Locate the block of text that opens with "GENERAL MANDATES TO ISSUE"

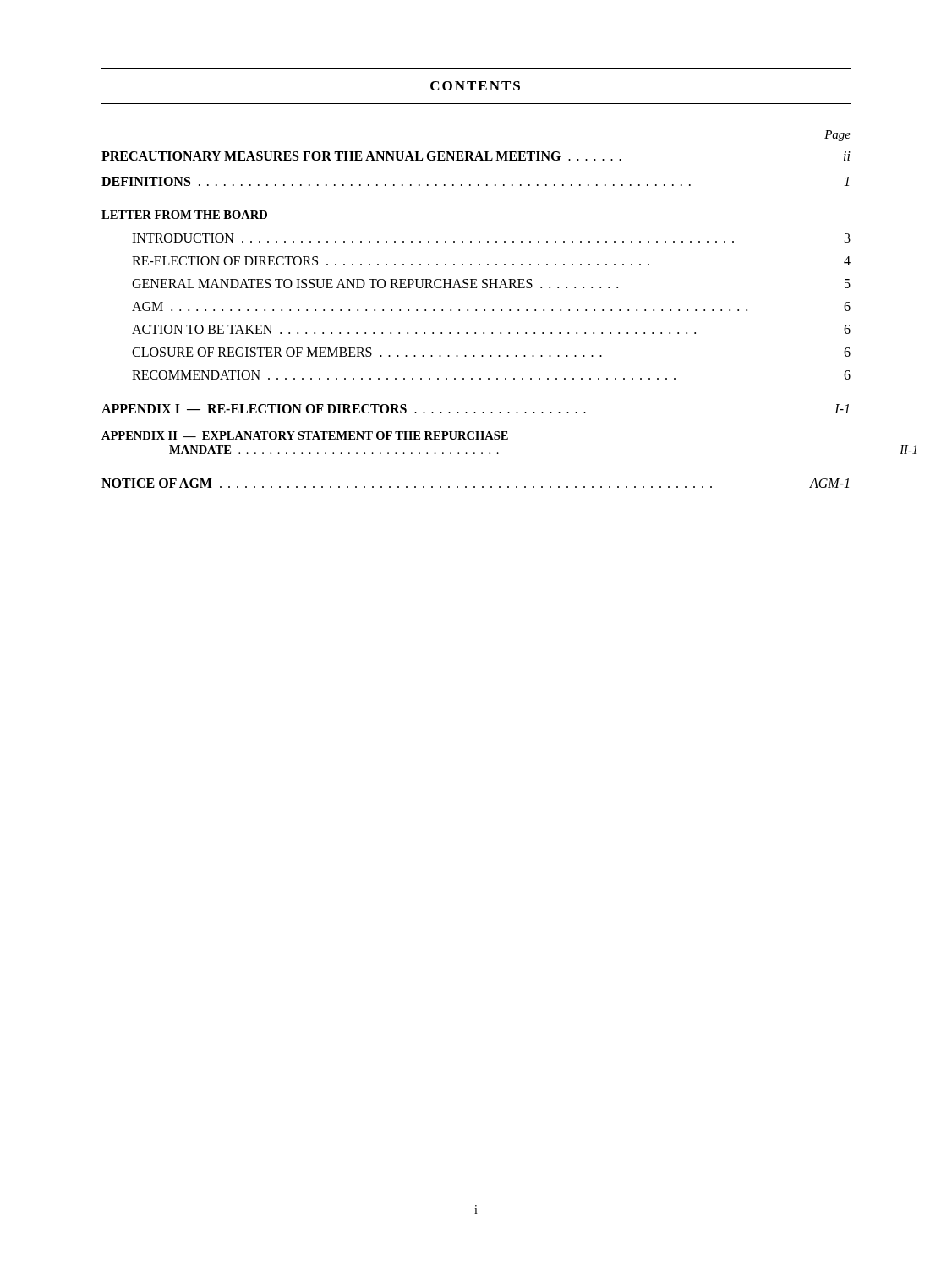click(491, 284)
